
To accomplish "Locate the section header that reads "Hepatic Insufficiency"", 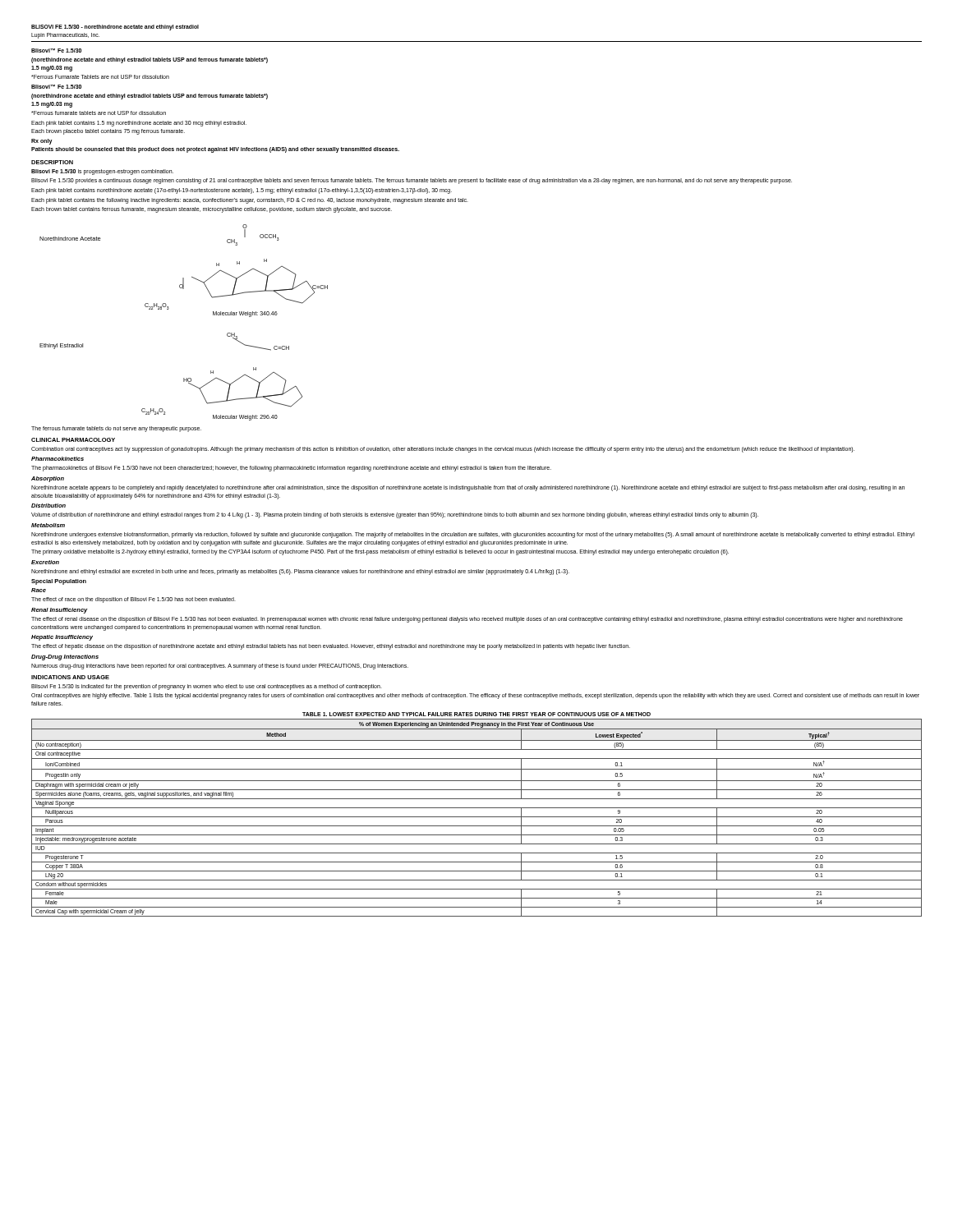I will (x=62, y=637).
